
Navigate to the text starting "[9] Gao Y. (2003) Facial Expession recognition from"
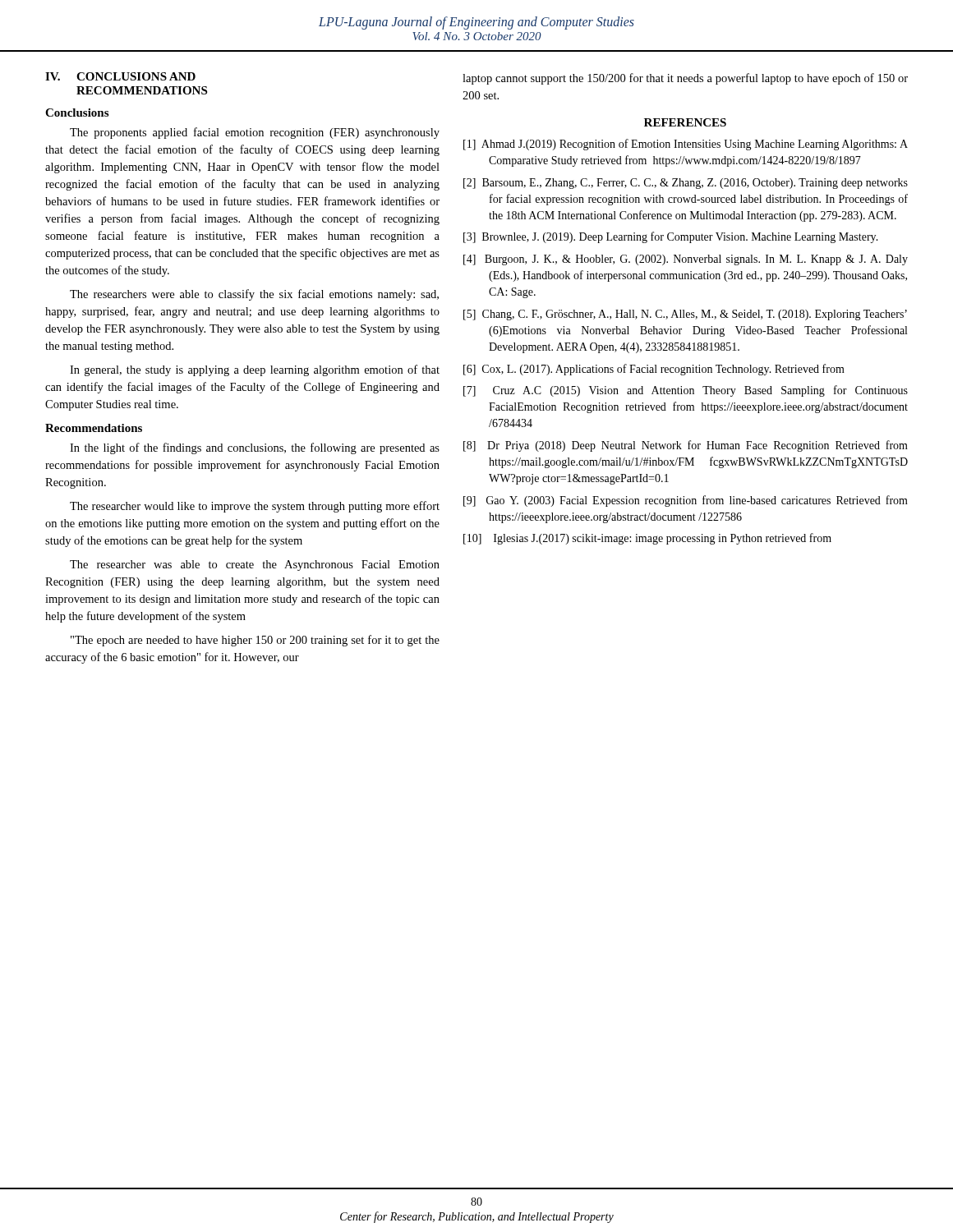coord(685,509)
